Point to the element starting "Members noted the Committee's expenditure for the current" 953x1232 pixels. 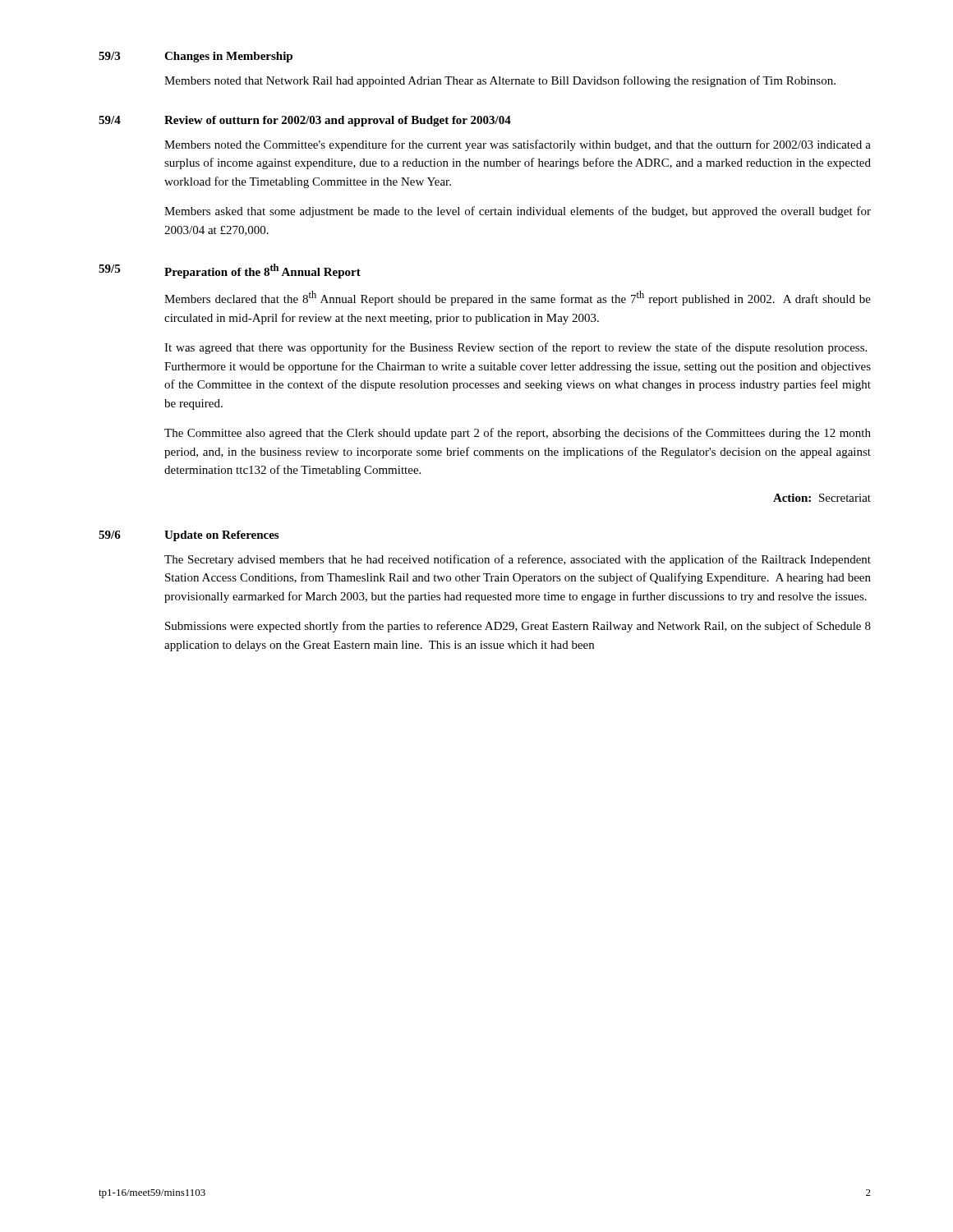[x=518, y=163]
